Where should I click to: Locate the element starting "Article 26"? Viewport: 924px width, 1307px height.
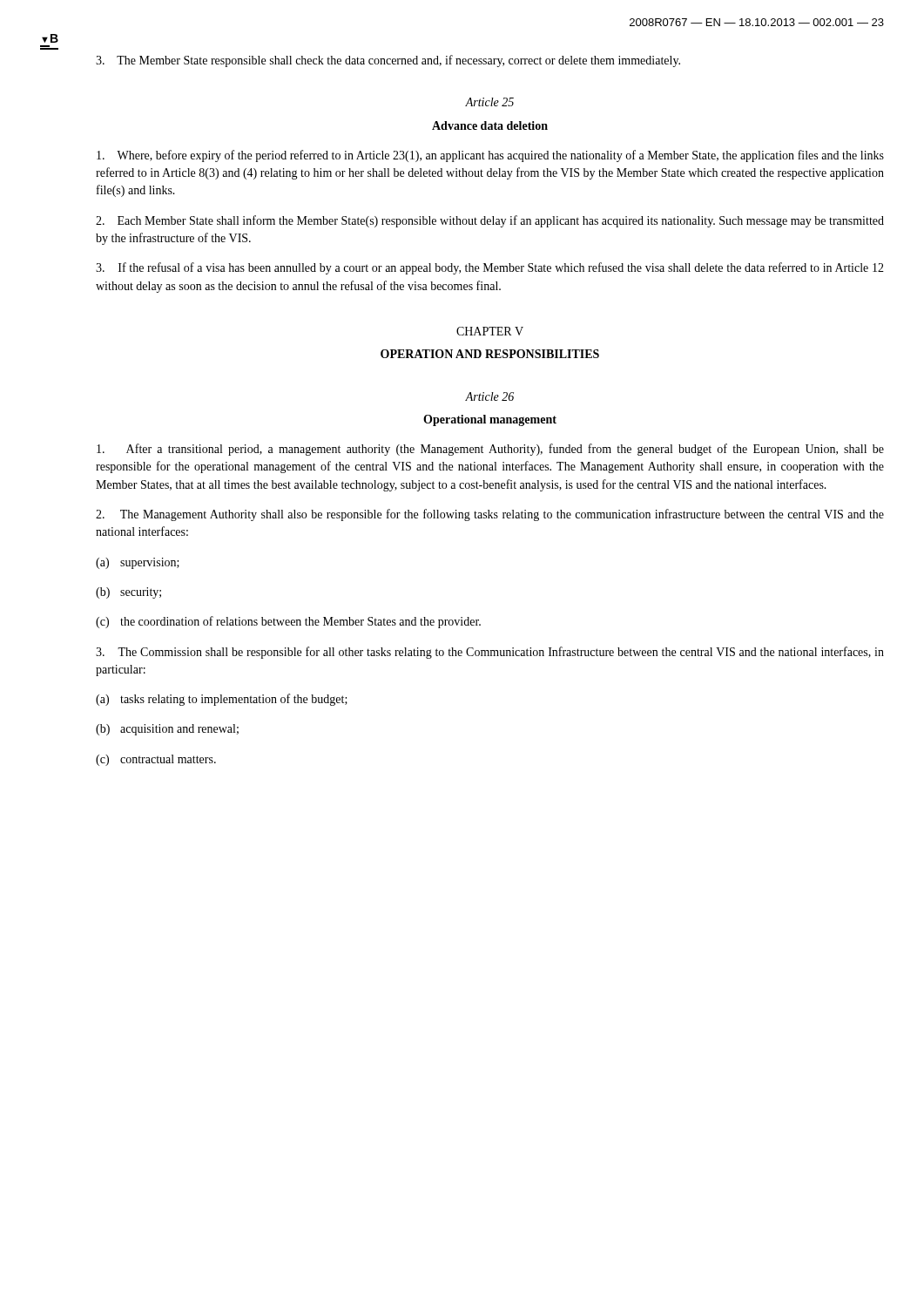tap(490, 397)
